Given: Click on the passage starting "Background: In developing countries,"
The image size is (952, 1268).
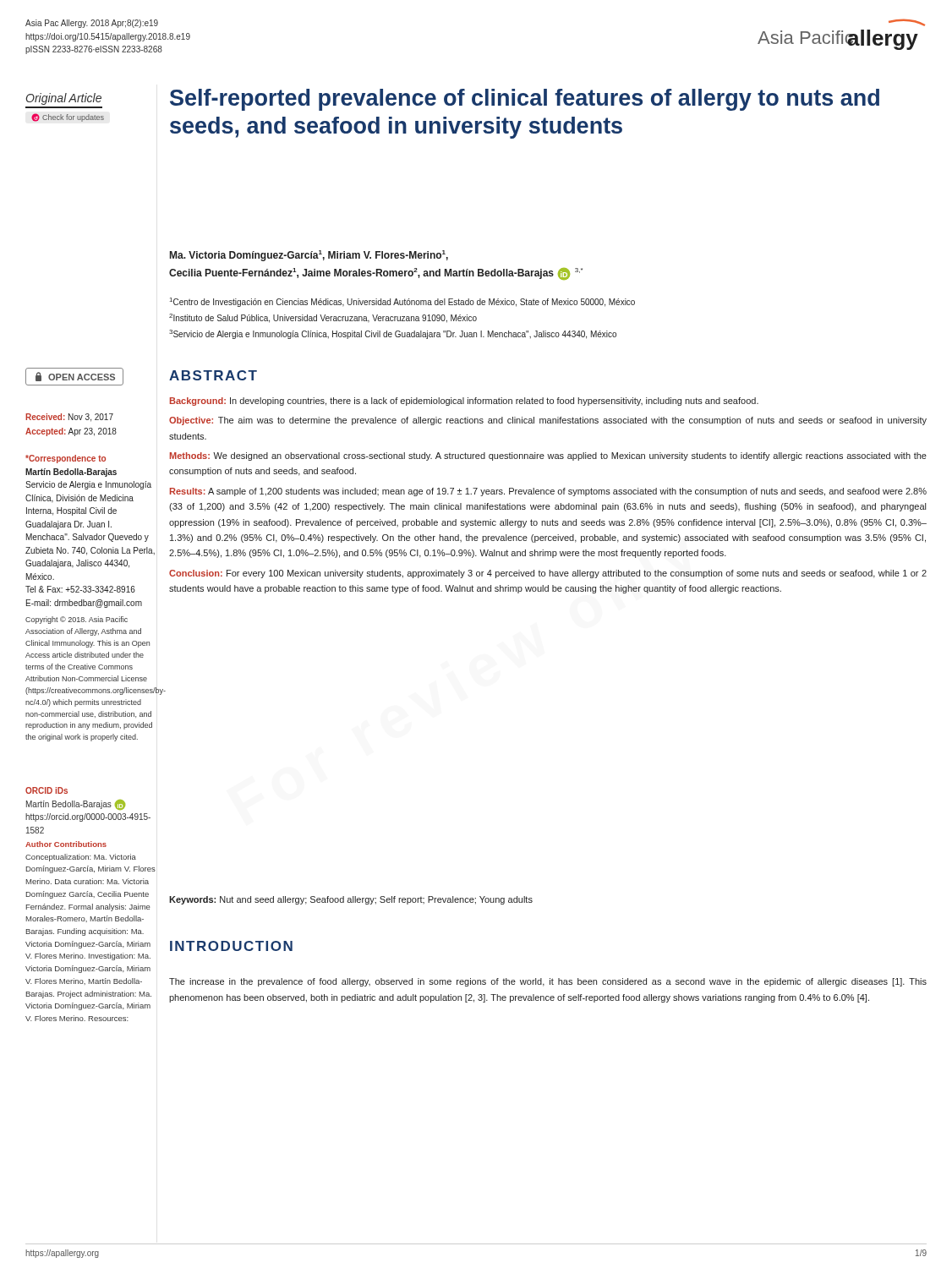Looking at the screenshot, I should [x=548, y=495].
